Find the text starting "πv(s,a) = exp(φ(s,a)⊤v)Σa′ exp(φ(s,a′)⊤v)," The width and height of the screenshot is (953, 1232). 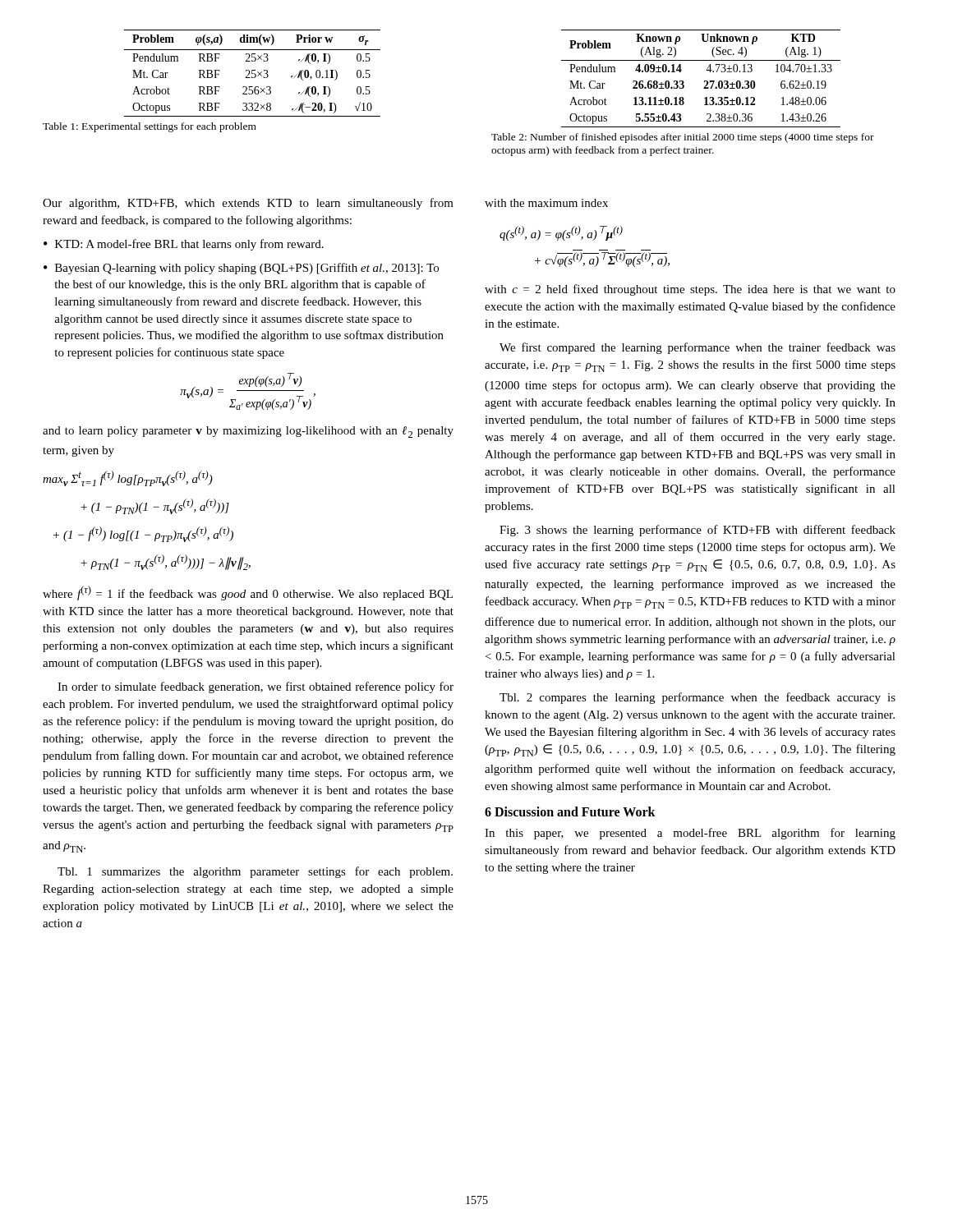click(248, 392)
